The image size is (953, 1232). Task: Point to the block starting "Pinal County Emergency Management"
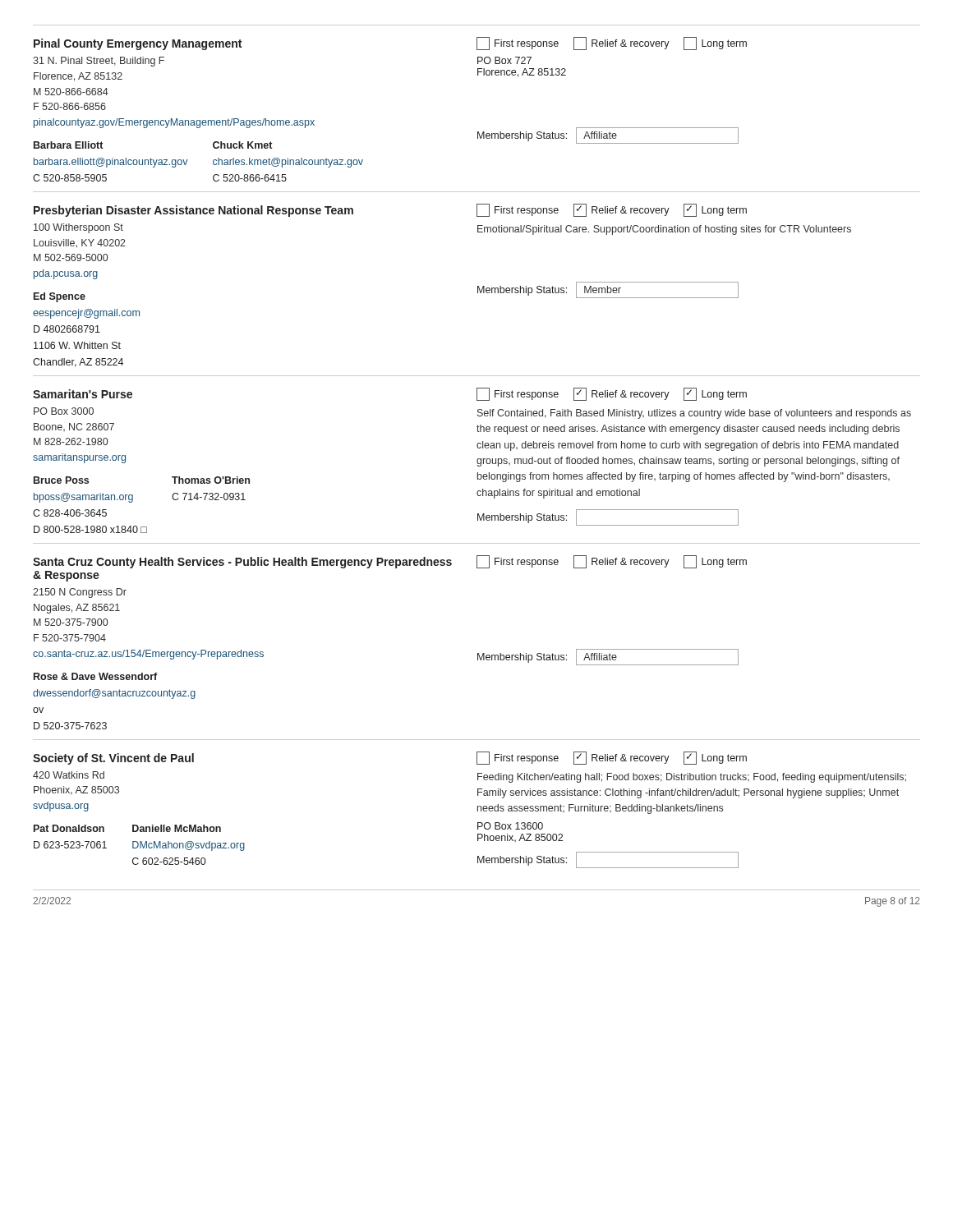pos(137,44)
